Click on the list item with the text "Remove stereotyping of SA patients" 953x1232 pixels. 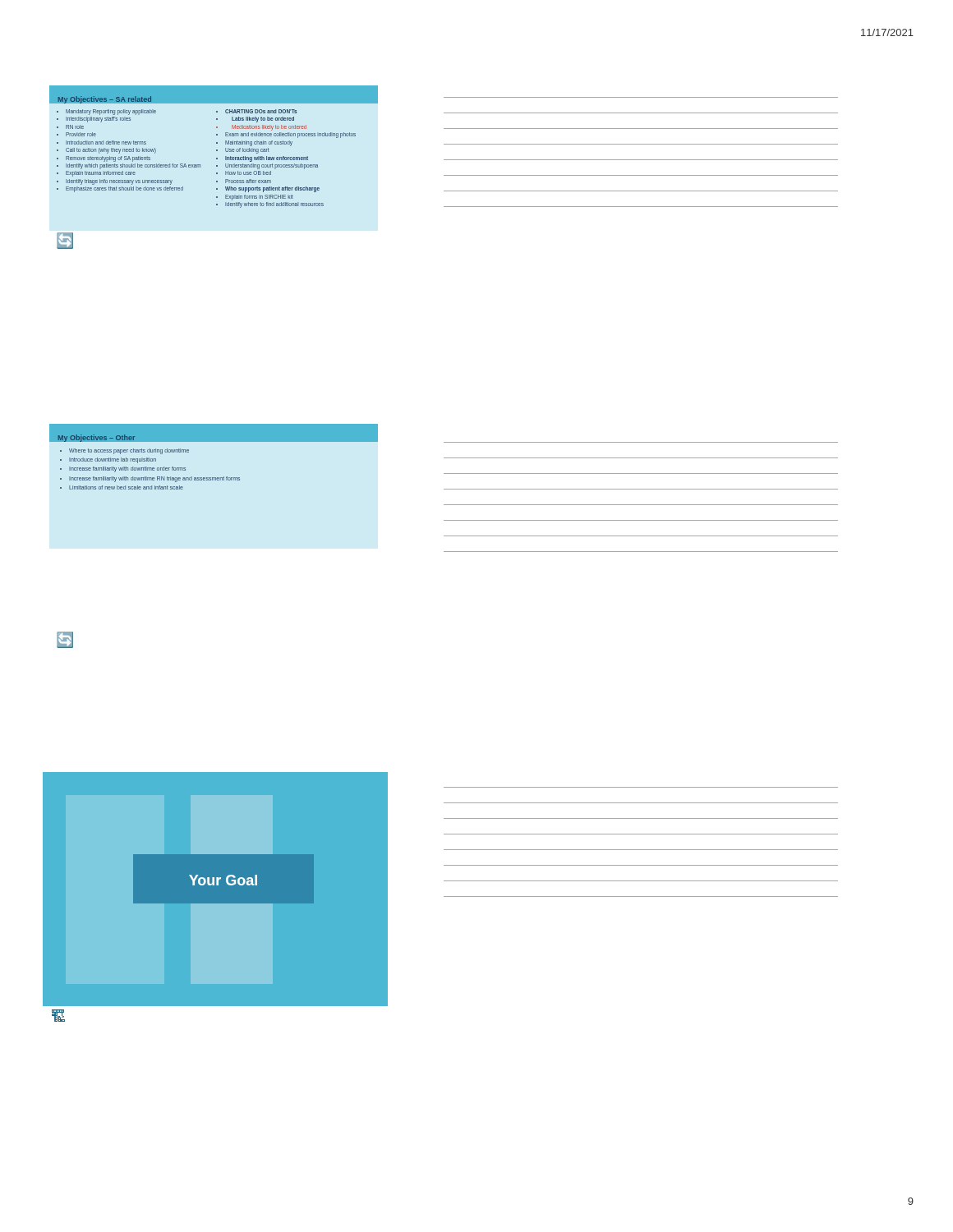tap(108, 158)
